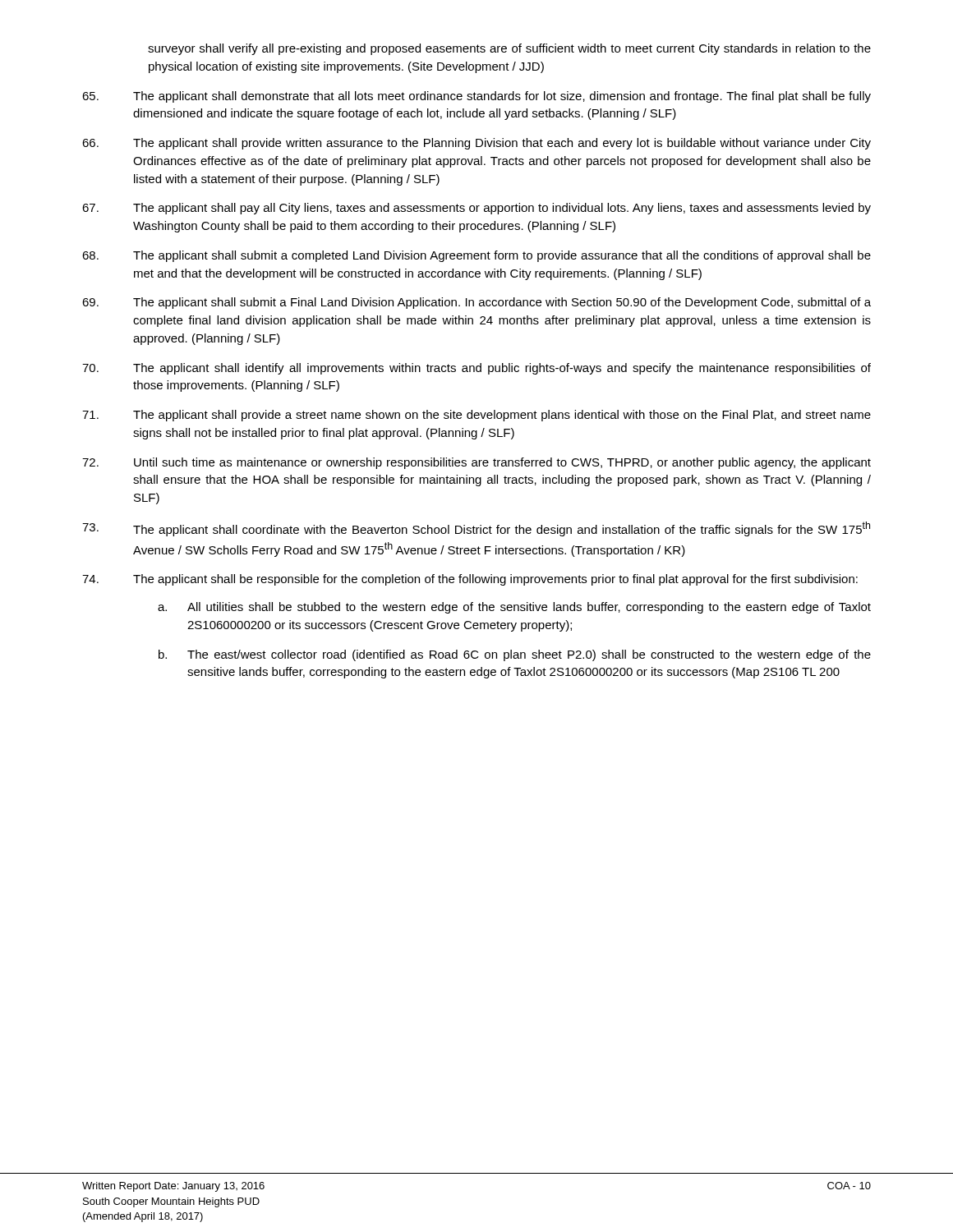Click on the block starting "67. The applicant shall pay all City"

point(476,217)
